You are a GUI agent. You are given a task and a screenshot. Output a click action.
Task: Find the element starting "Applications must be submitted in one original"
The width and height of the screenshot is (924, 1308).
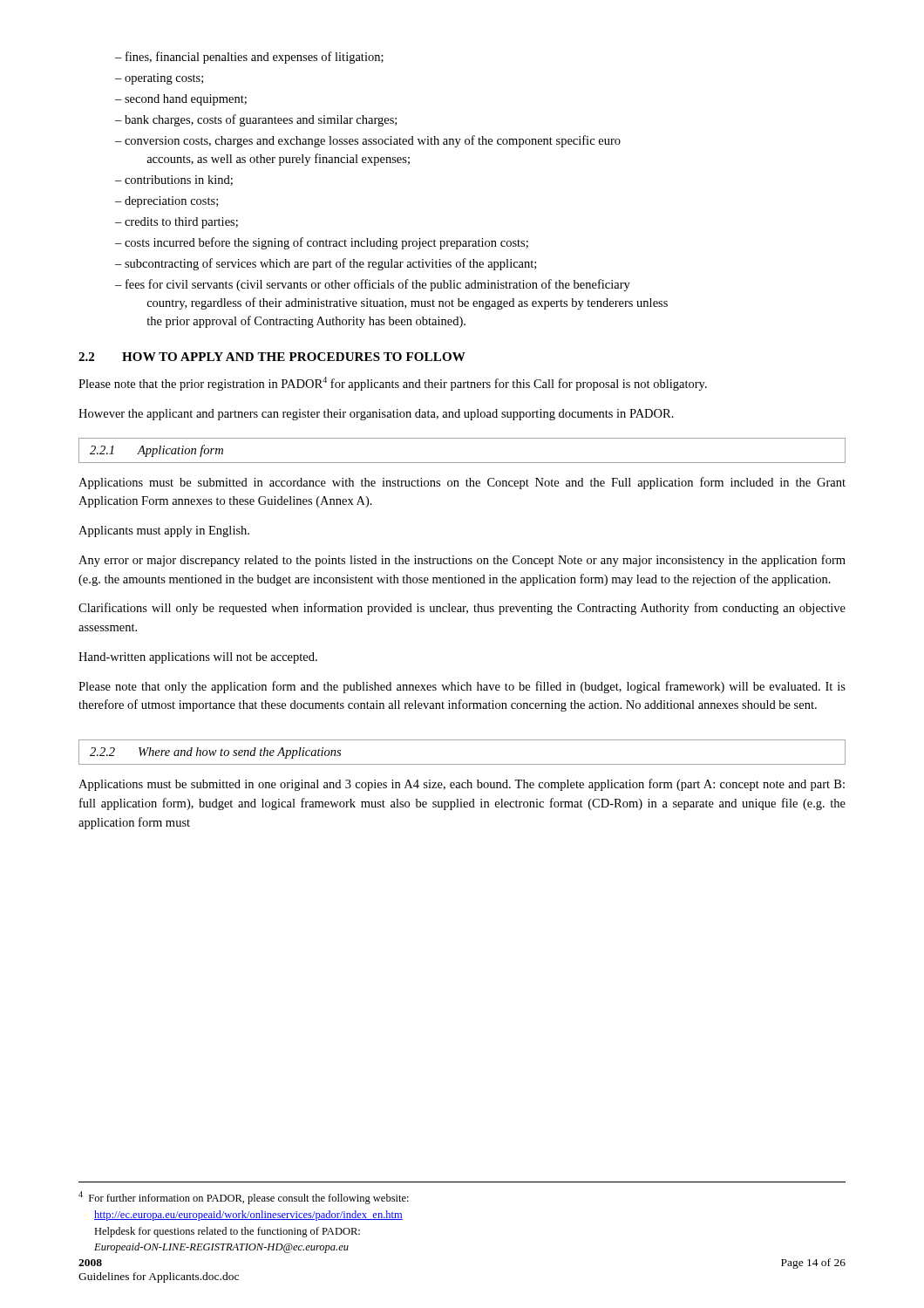point(462,803)
